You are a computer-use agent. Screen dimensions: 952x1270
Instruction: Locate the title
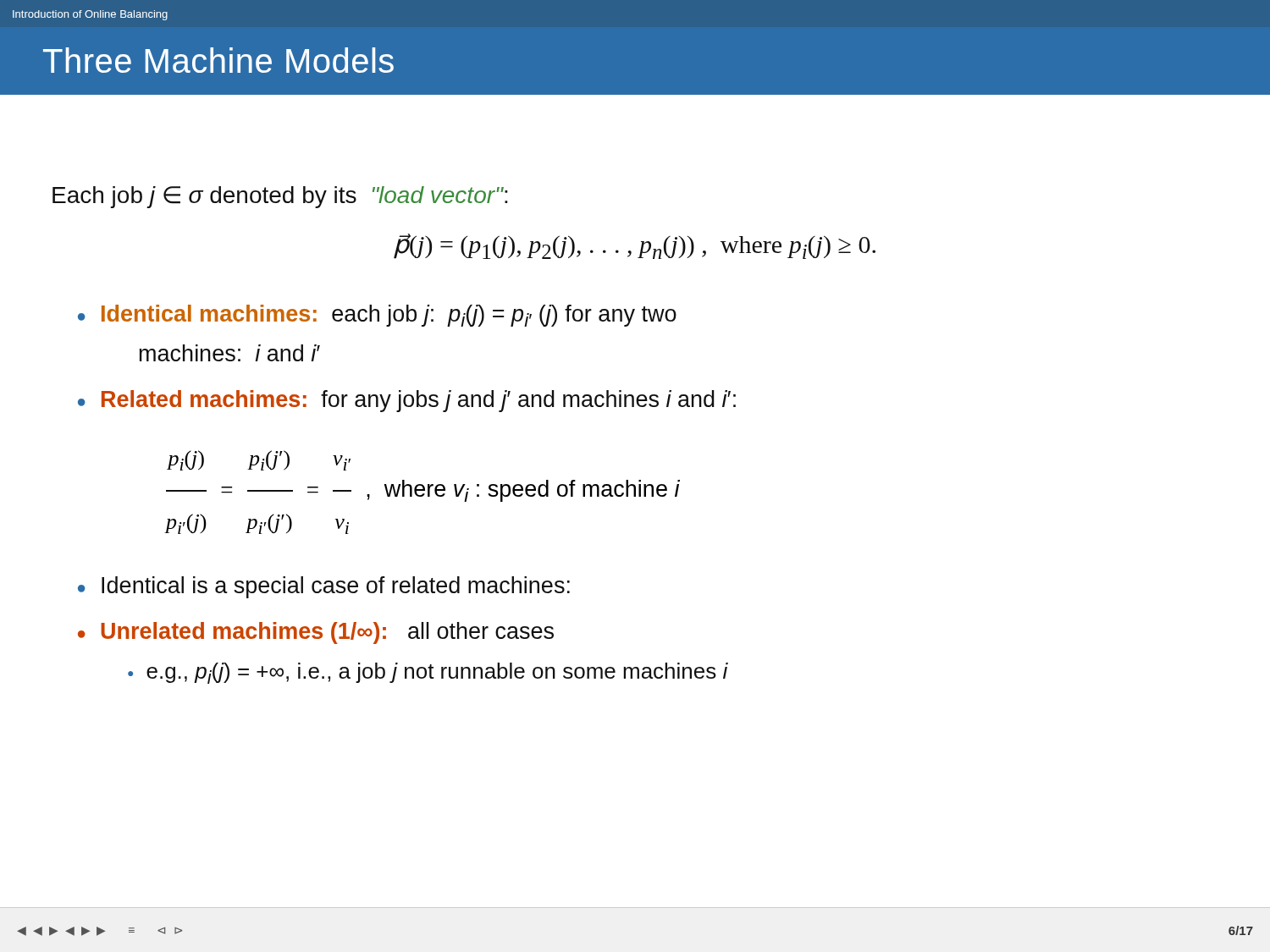[x=219, y=61]
